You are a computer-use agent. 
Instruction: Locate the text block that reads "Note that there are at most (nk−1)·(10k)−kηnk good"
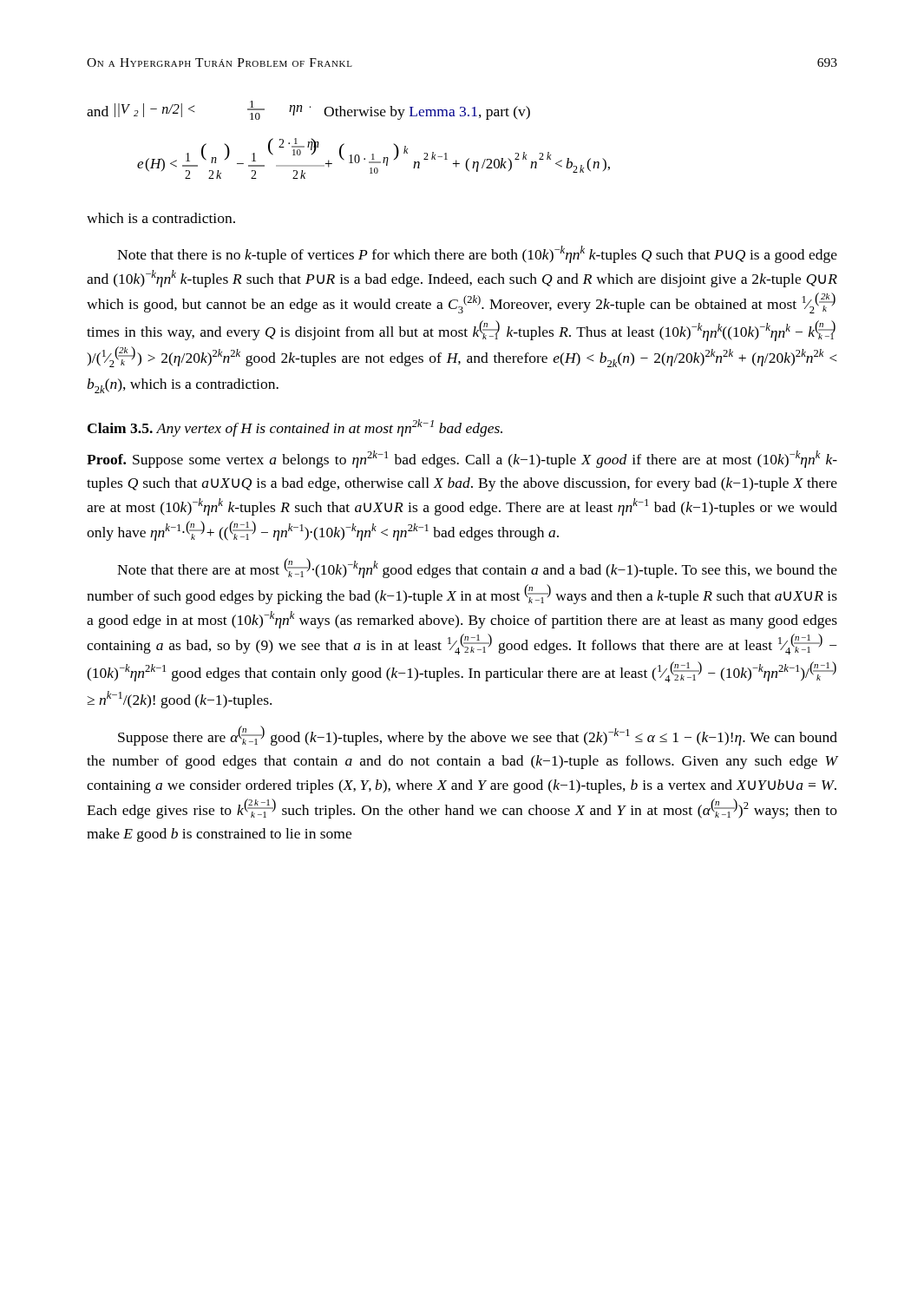click(x=462, y=632)
